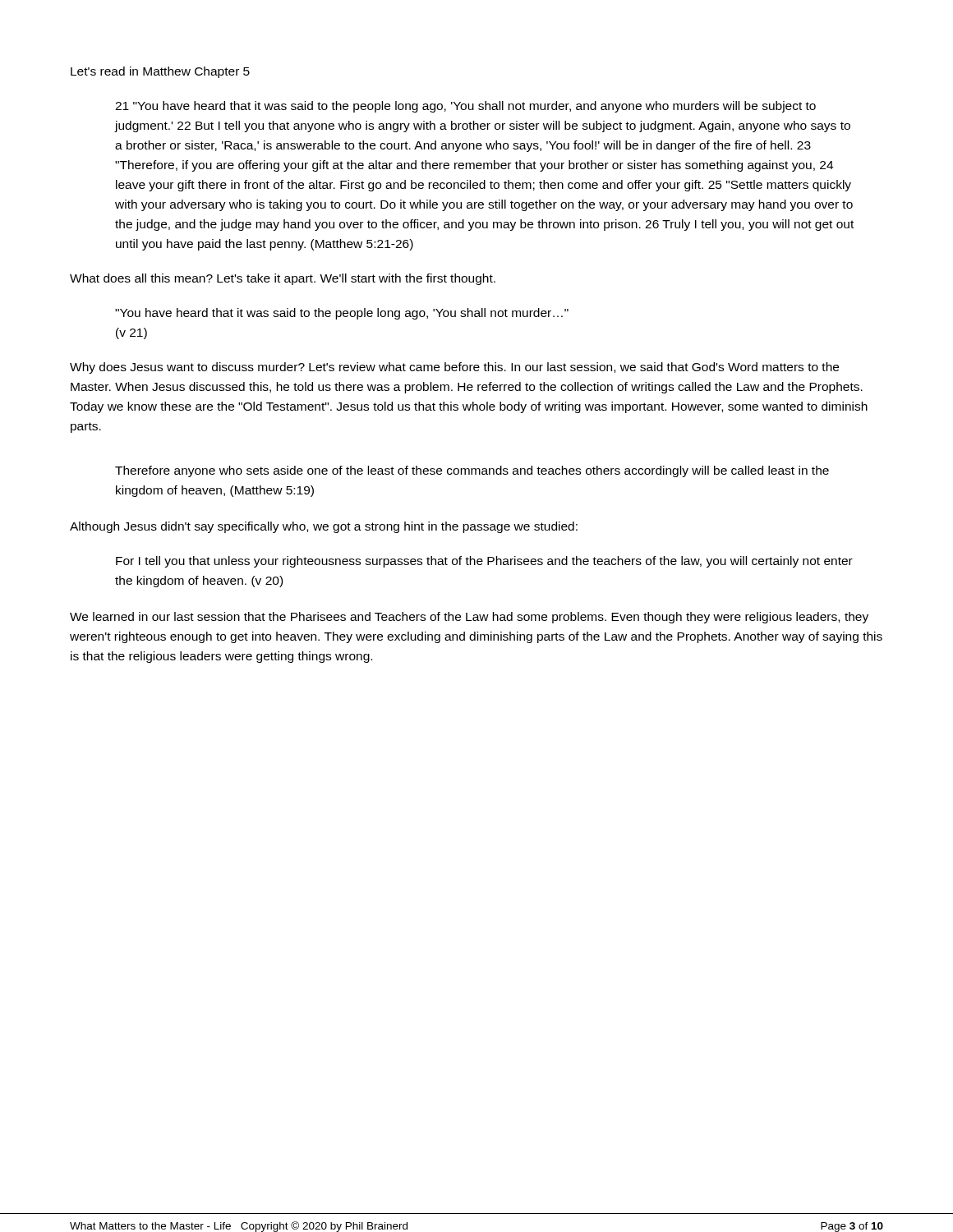Find the passage starting "Although Jesus didn't say specifically who, we got"
The height and width of the screenshot is (1232, 953).
[x=324, y=526]
